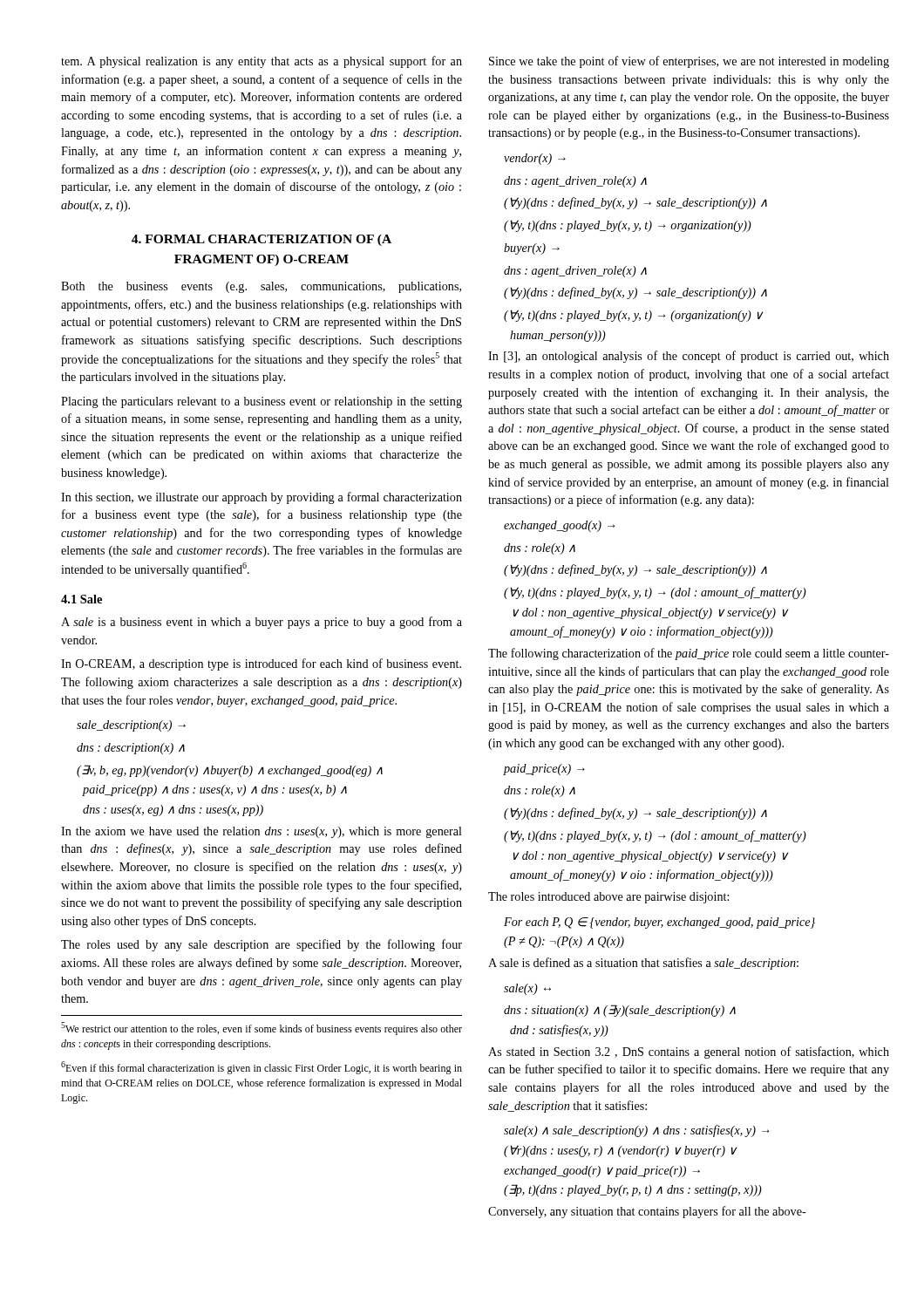Find "4.1 Sale" on this page

(82, 599)
